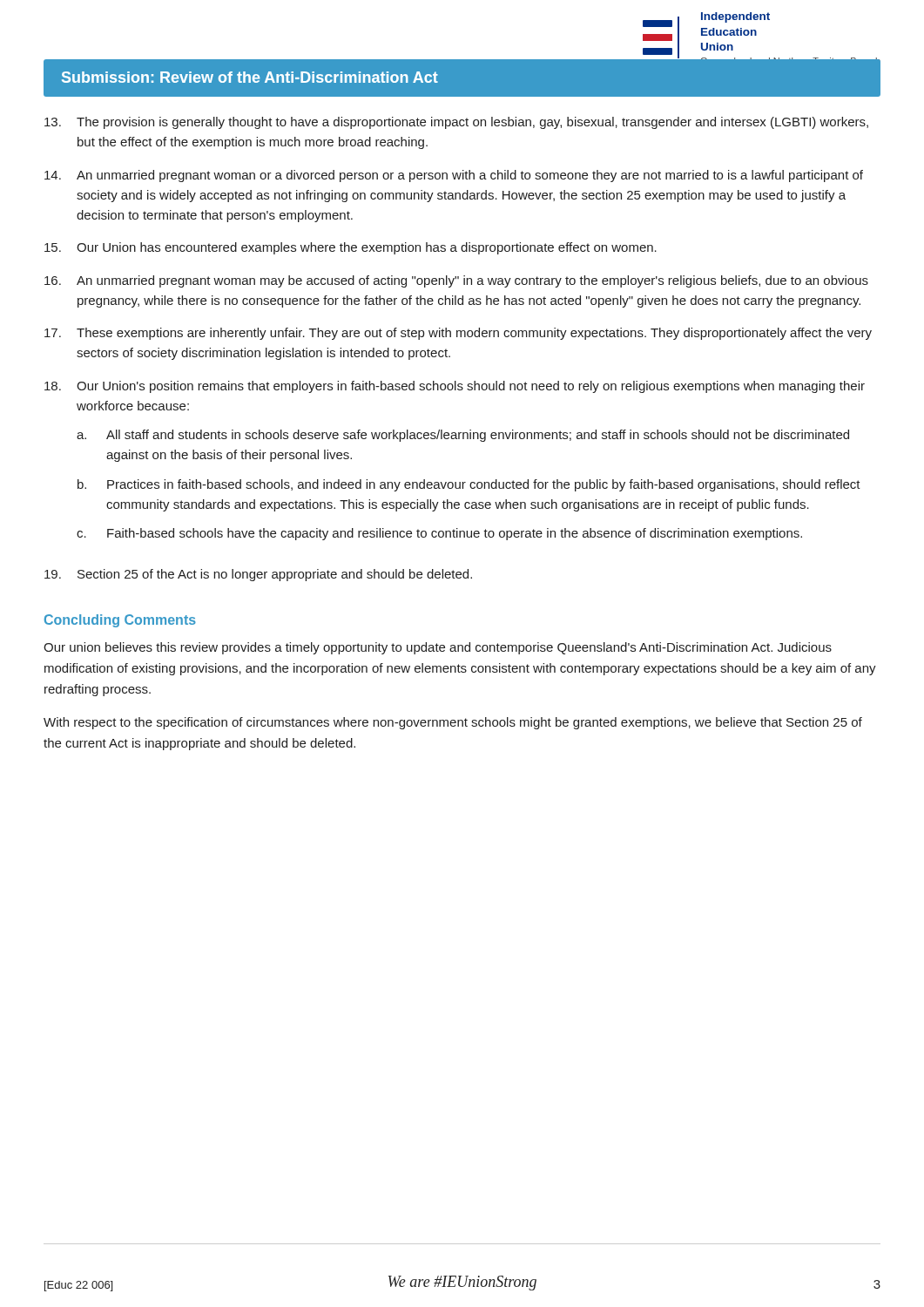
Task: Click on the list item that reads "14. An unmarried pregnant woman or a"
Action: coord(462,195)
